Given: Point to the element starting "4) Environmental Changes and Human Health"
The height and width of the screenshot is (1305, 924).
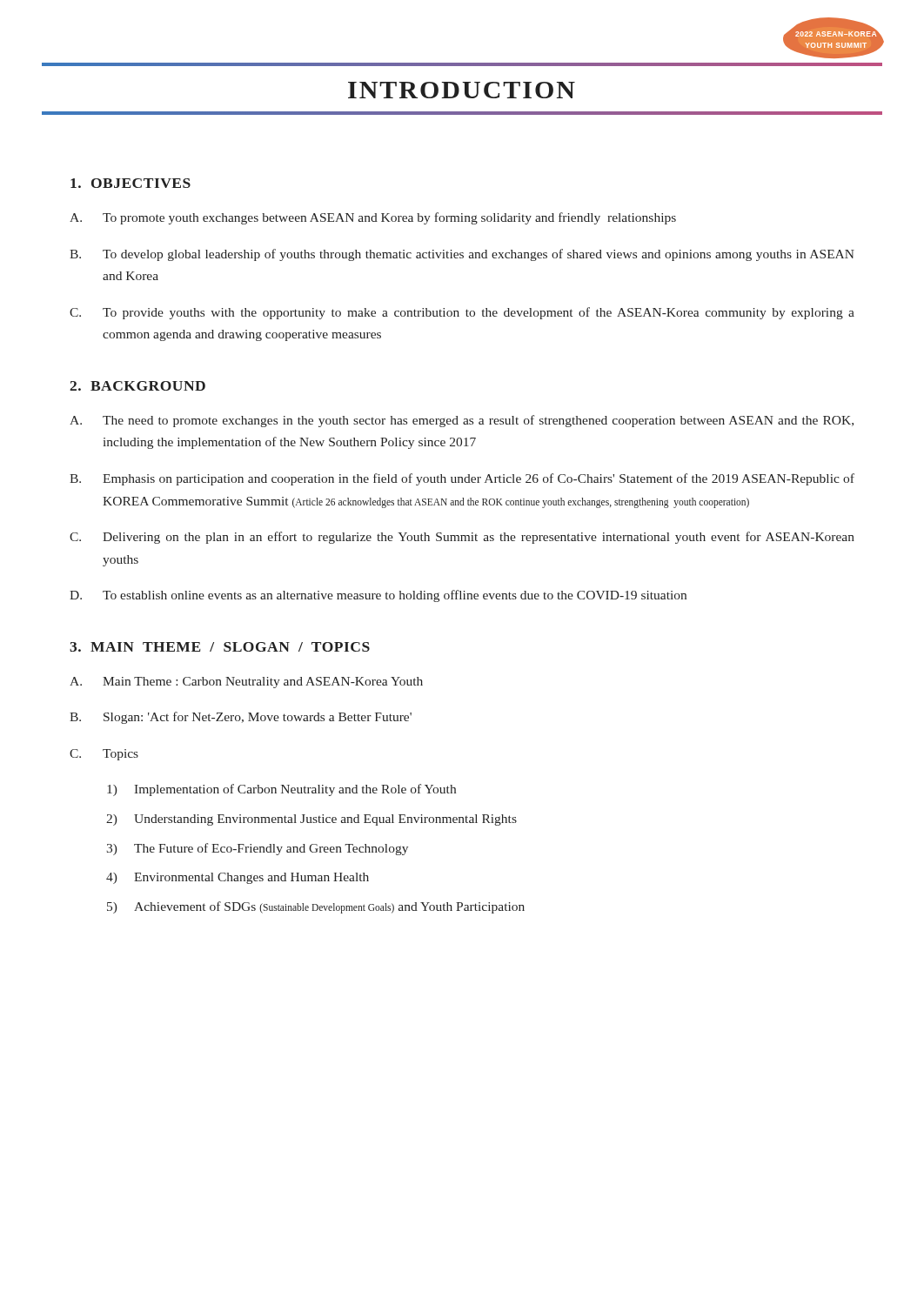Looking at the screenshot, I should (238, 878).
